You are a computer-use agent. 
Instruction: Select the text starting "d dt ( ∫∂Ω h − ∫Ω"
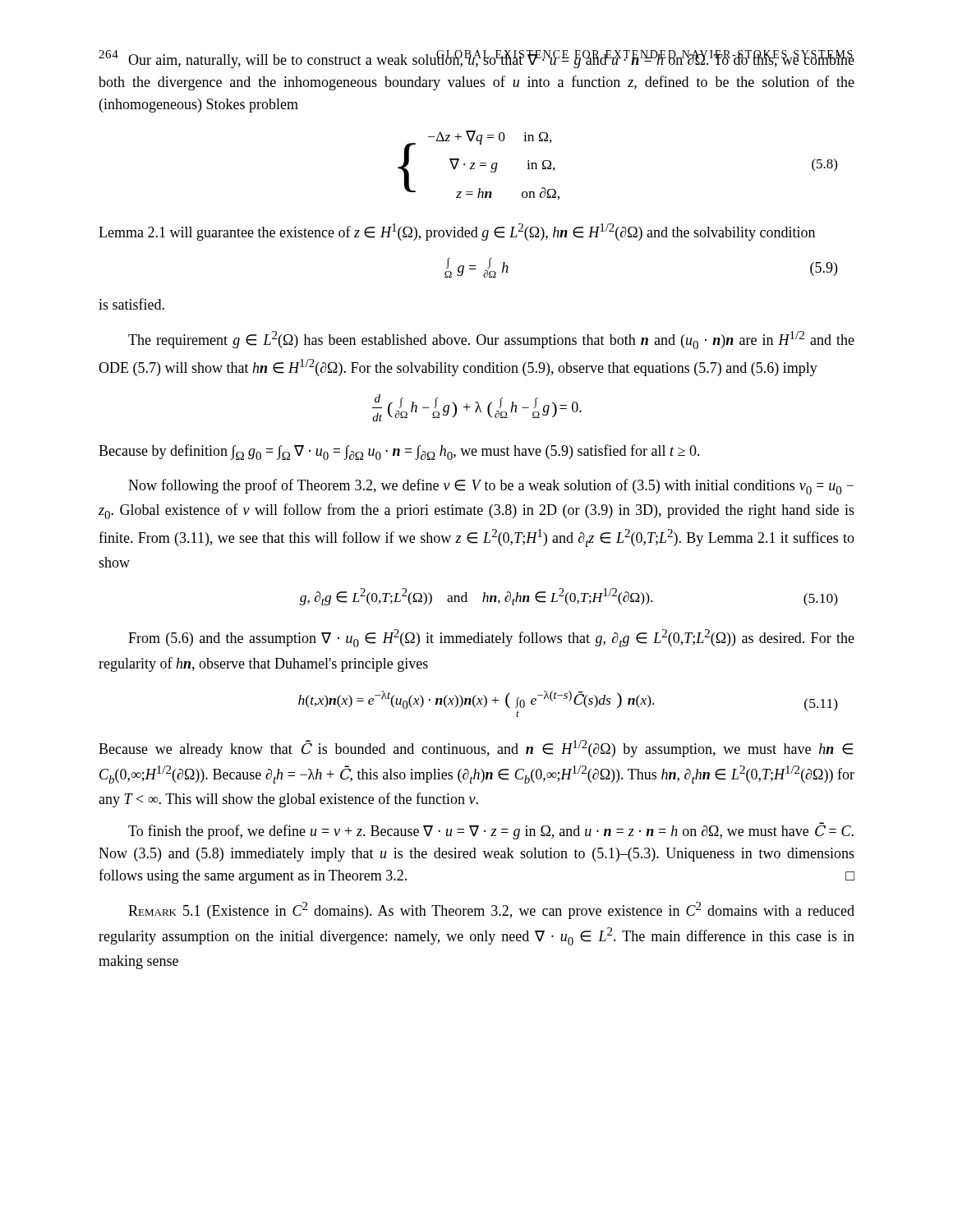tap(476, 408)
